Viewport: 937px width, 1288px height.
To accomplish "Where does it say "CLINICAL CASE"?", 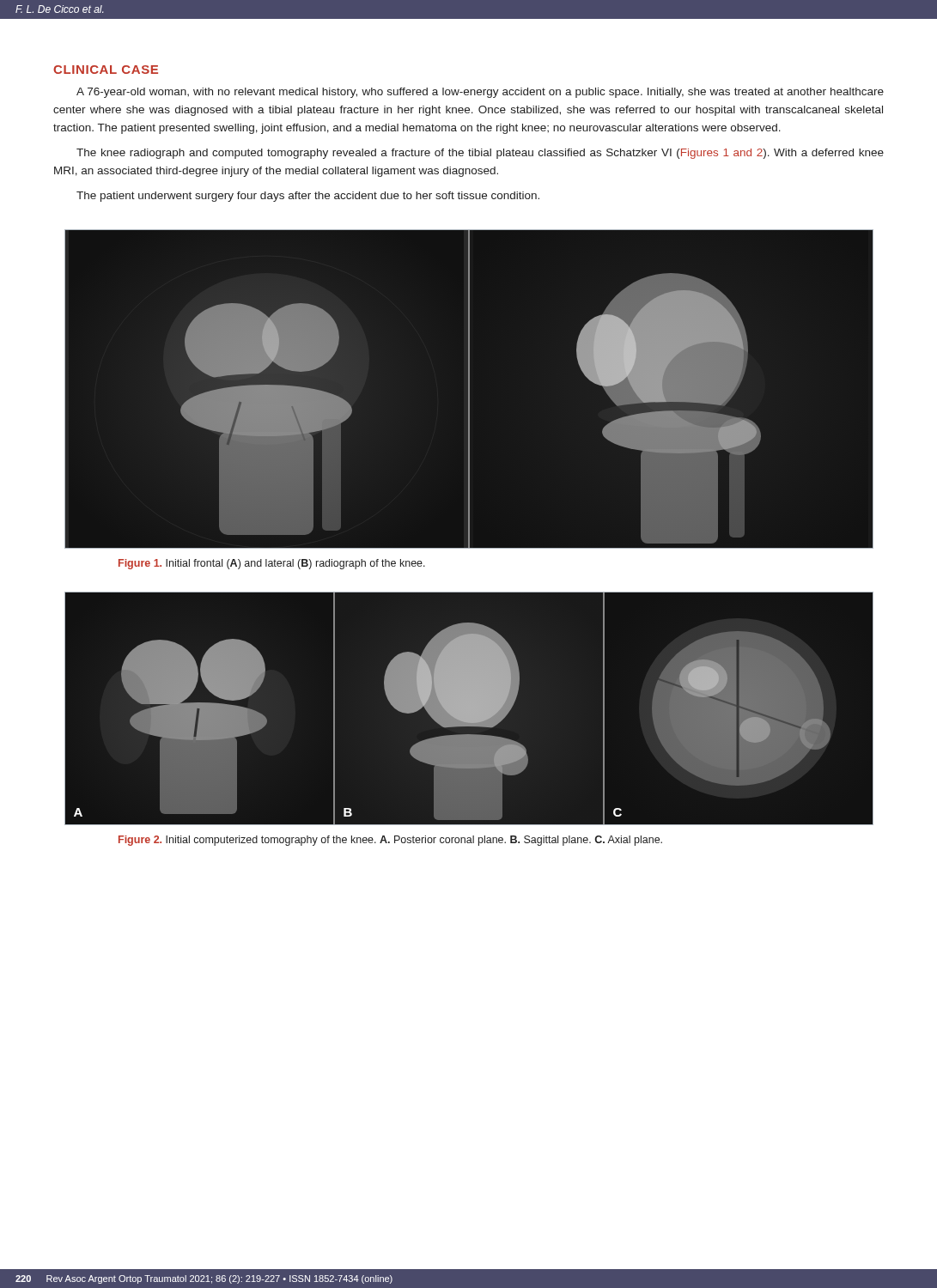I will [x=106, y=69].
